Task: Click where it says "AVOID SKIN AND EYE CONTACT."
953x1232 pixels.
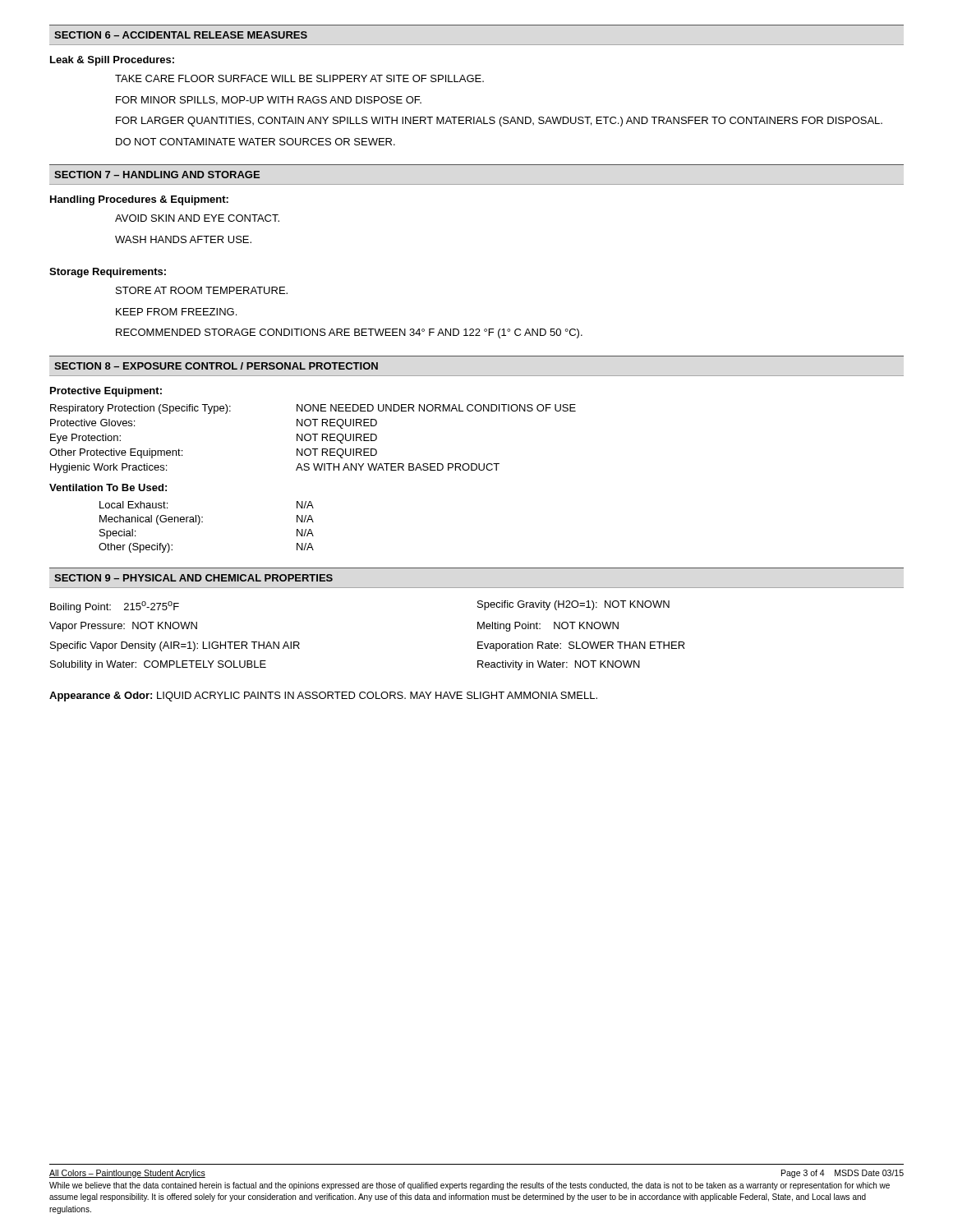Action: click(x=198, y=218)
